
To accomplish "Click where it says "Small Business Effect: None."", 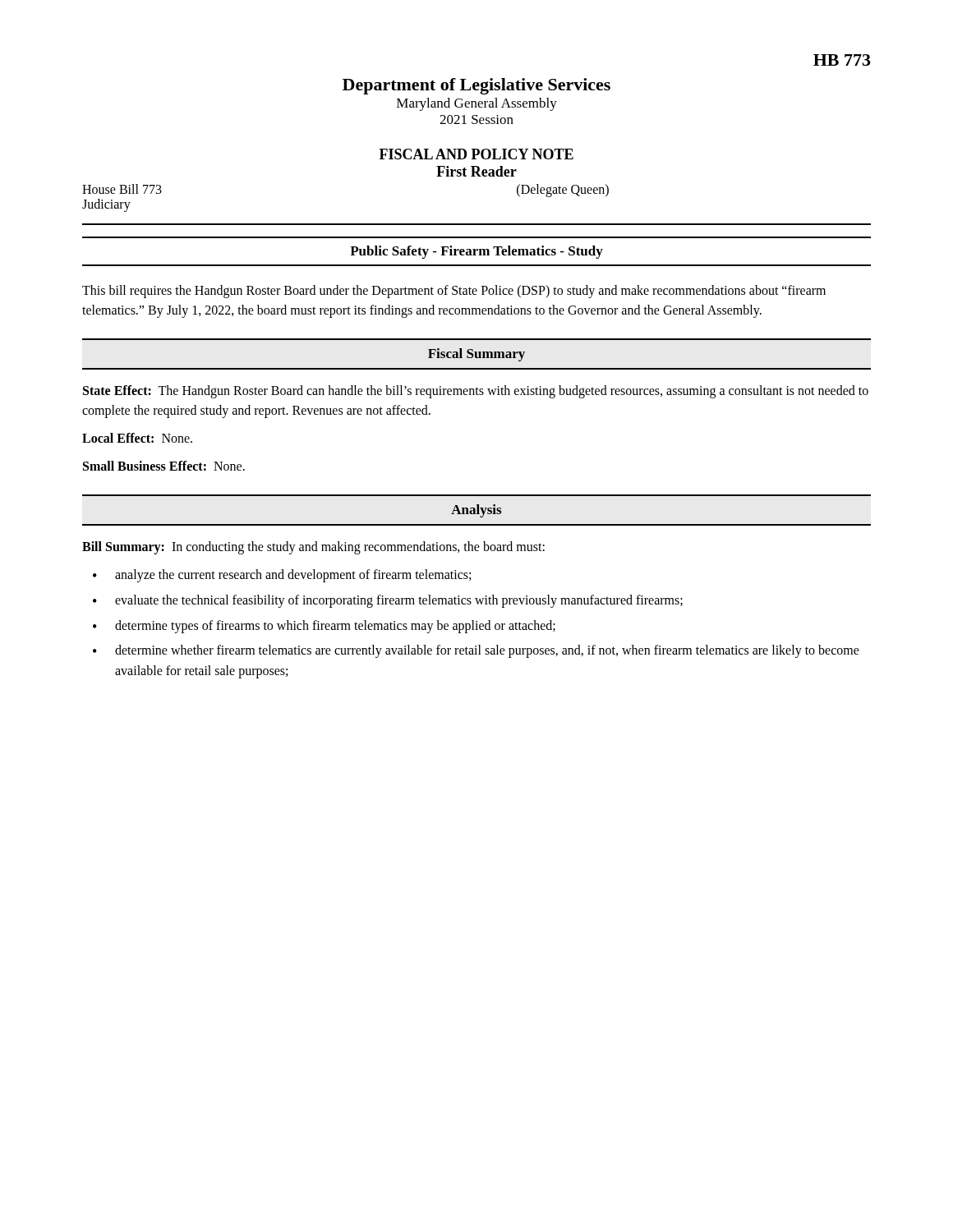I will tap(164, 466).
